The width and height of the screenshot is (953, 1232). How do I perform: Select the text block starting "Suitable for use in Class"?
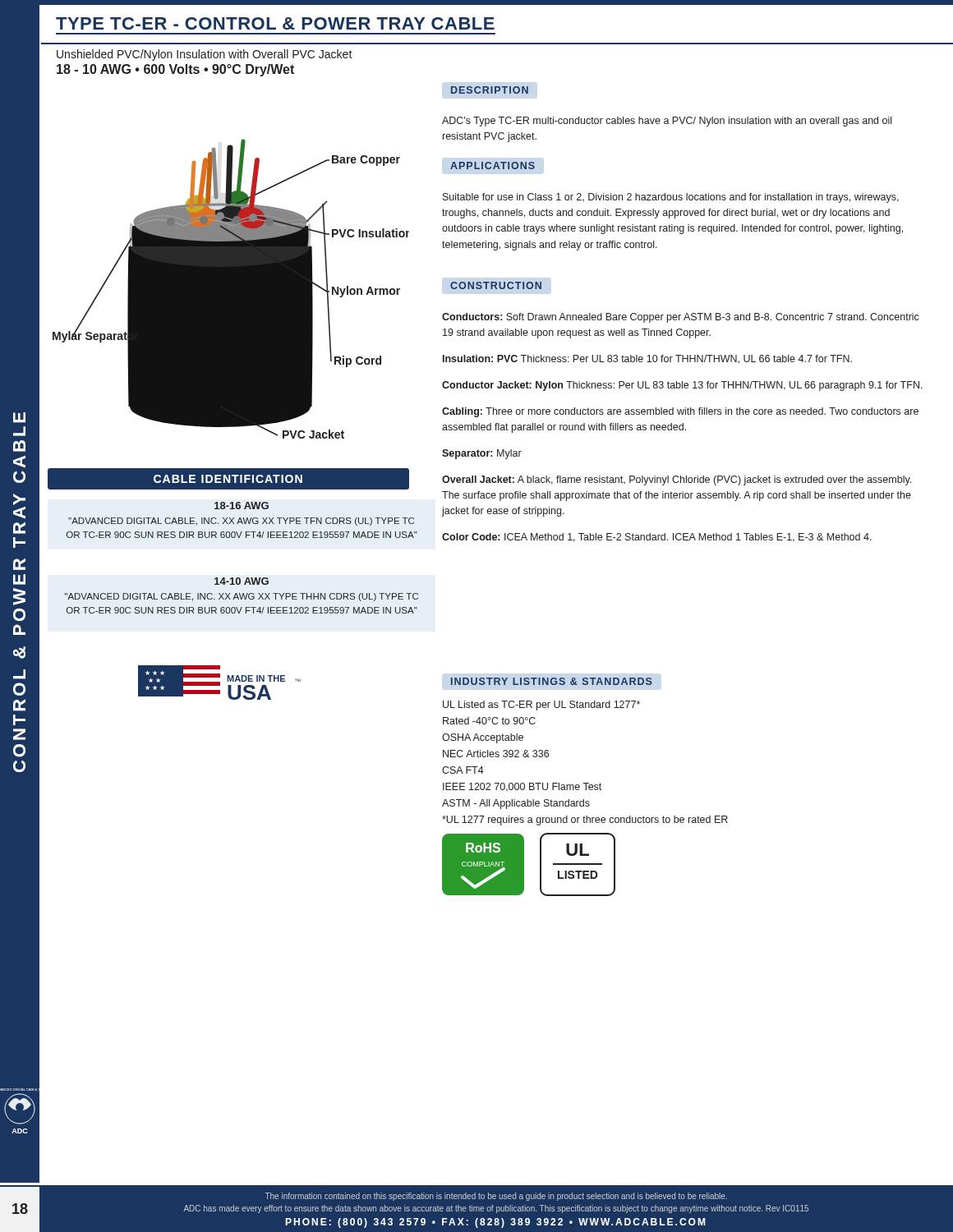[x=686, y=221]
